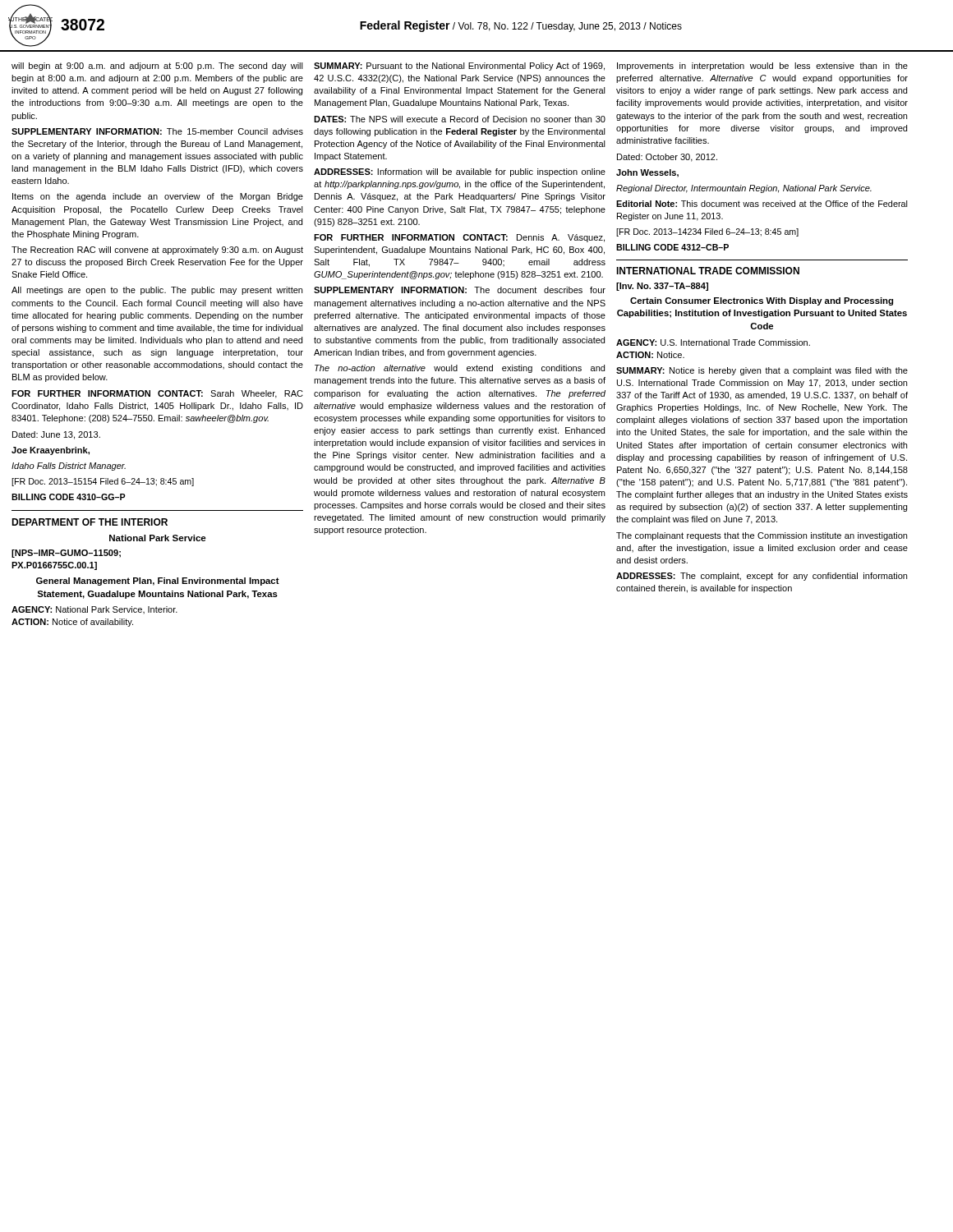The image size is (953, 1232).
Task: Locate the text "National Park Service"
Action: click(x=157, y=538)
